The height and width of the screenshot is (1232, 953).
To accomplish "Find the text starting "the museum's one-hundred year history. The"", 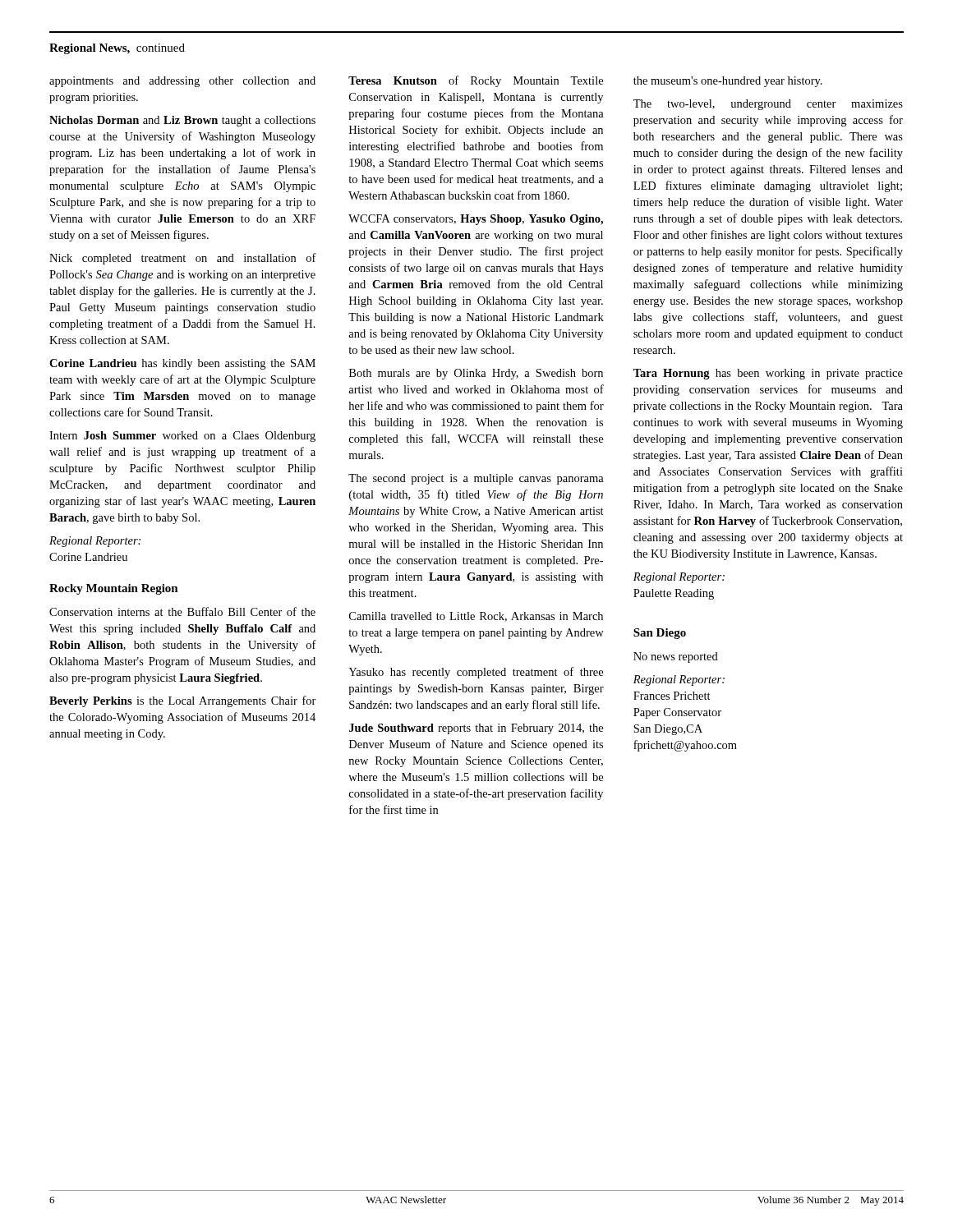I will pyautogui.click(x=768, y=337).
